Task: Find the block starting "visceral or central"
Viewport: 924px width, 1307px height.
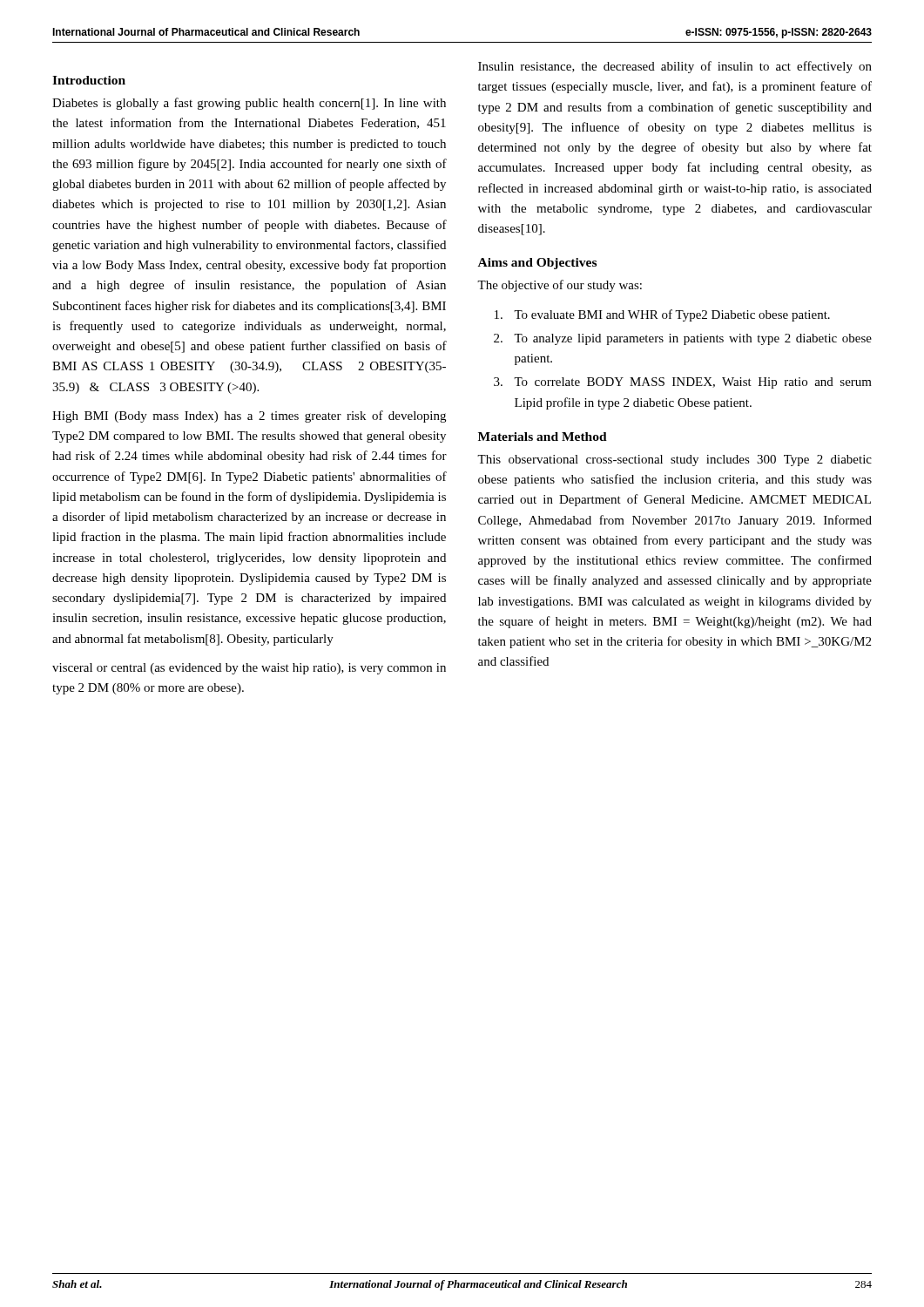Action: point(249,677)
